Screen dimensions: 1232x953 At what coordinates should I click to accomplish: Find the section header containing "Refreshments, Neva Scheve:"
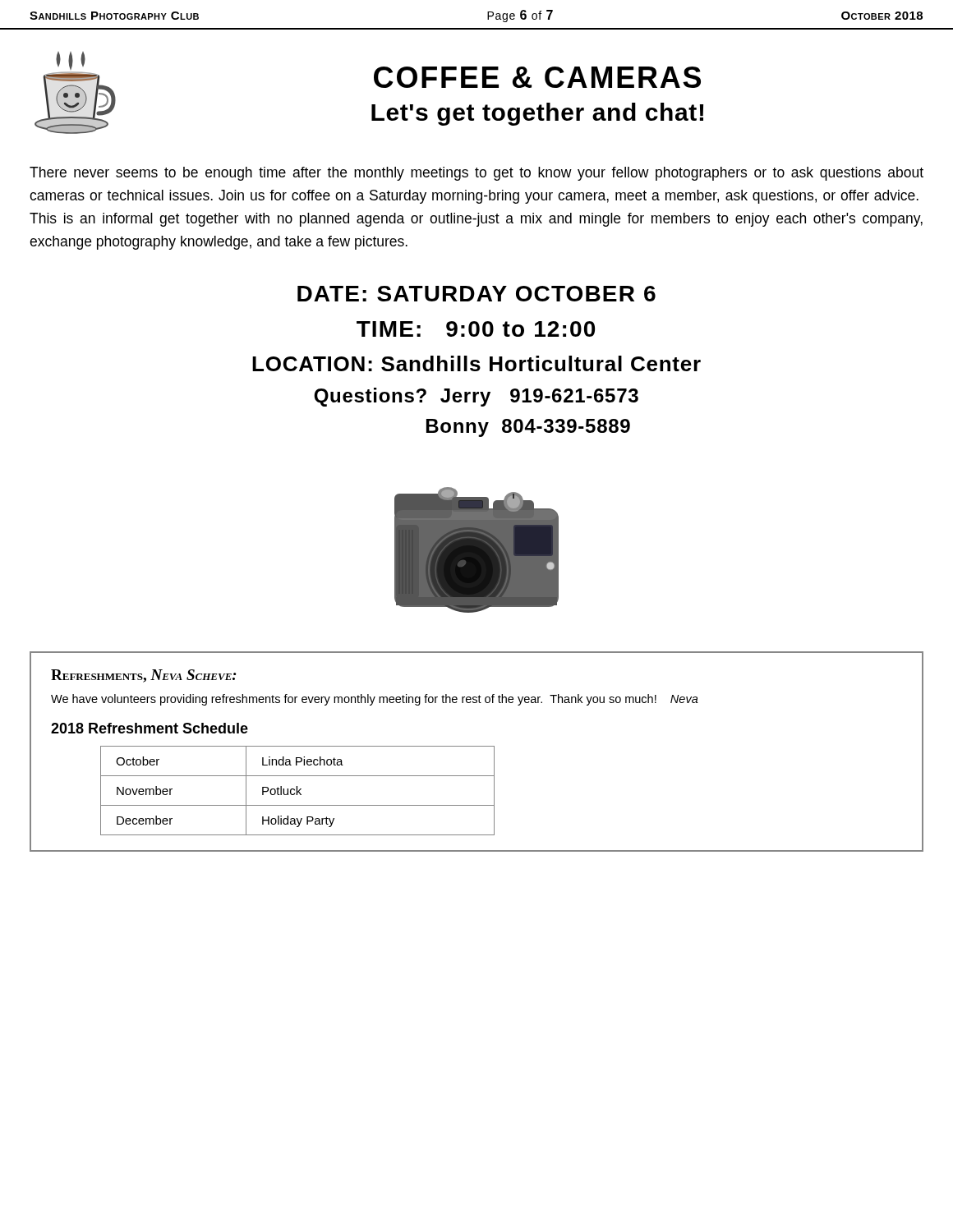click(x=144, y=675)
